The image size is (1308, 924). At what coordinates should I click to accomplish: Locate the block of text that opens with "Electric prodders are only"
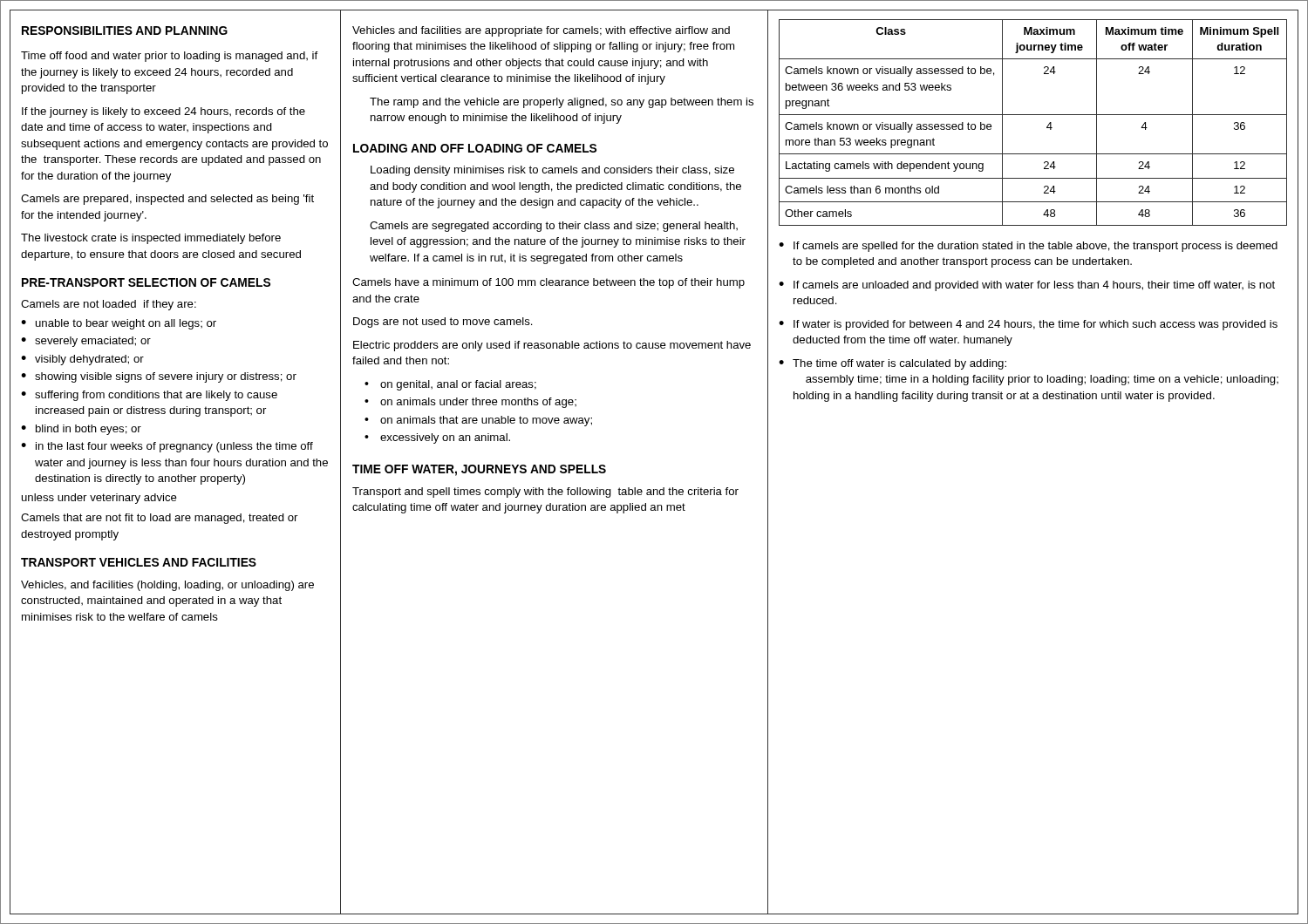[x=552, y=352]
